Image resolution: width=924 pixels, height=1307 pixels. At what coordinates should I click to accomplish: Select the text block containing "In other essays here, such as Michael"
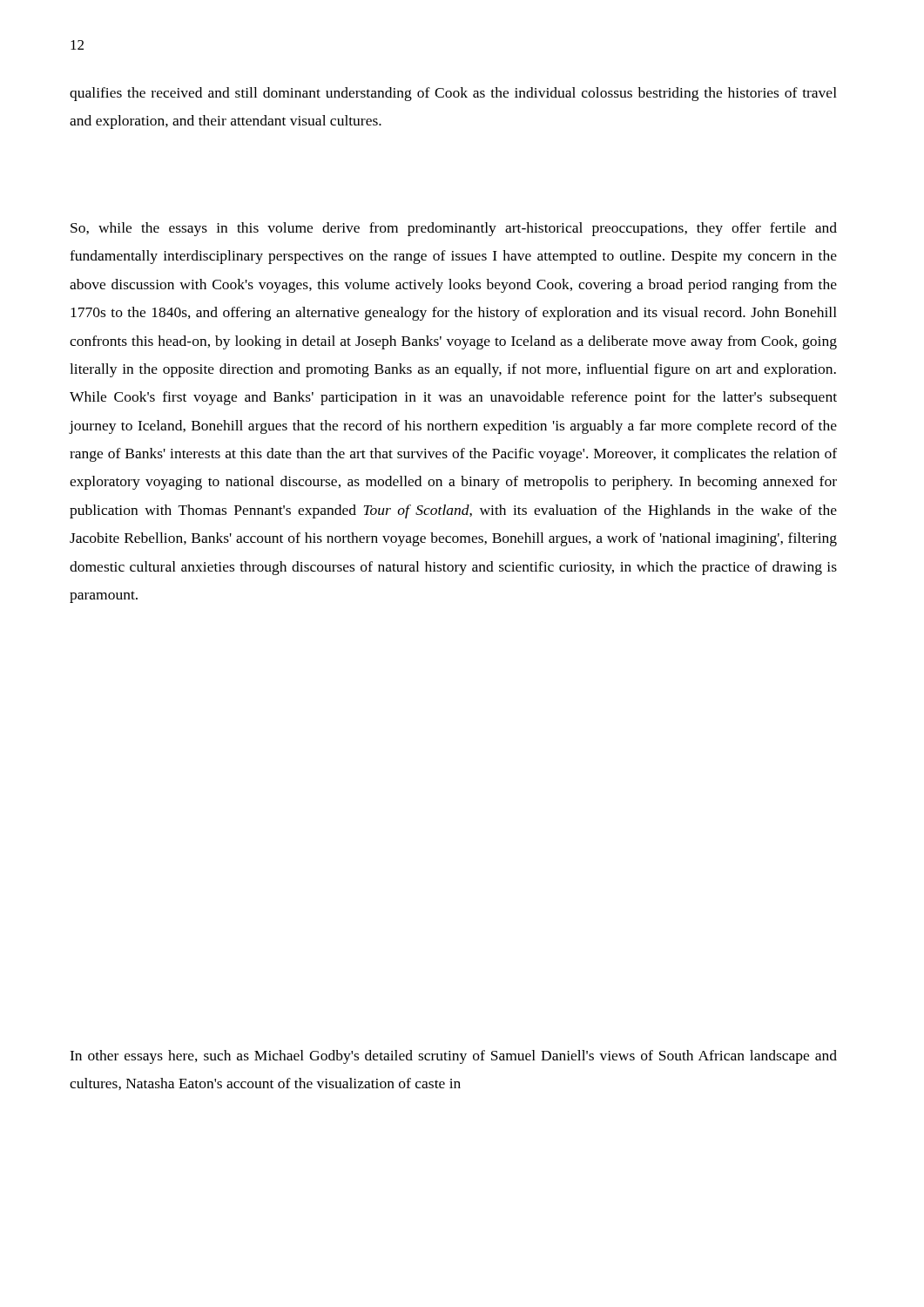(x=453, y=1069)
